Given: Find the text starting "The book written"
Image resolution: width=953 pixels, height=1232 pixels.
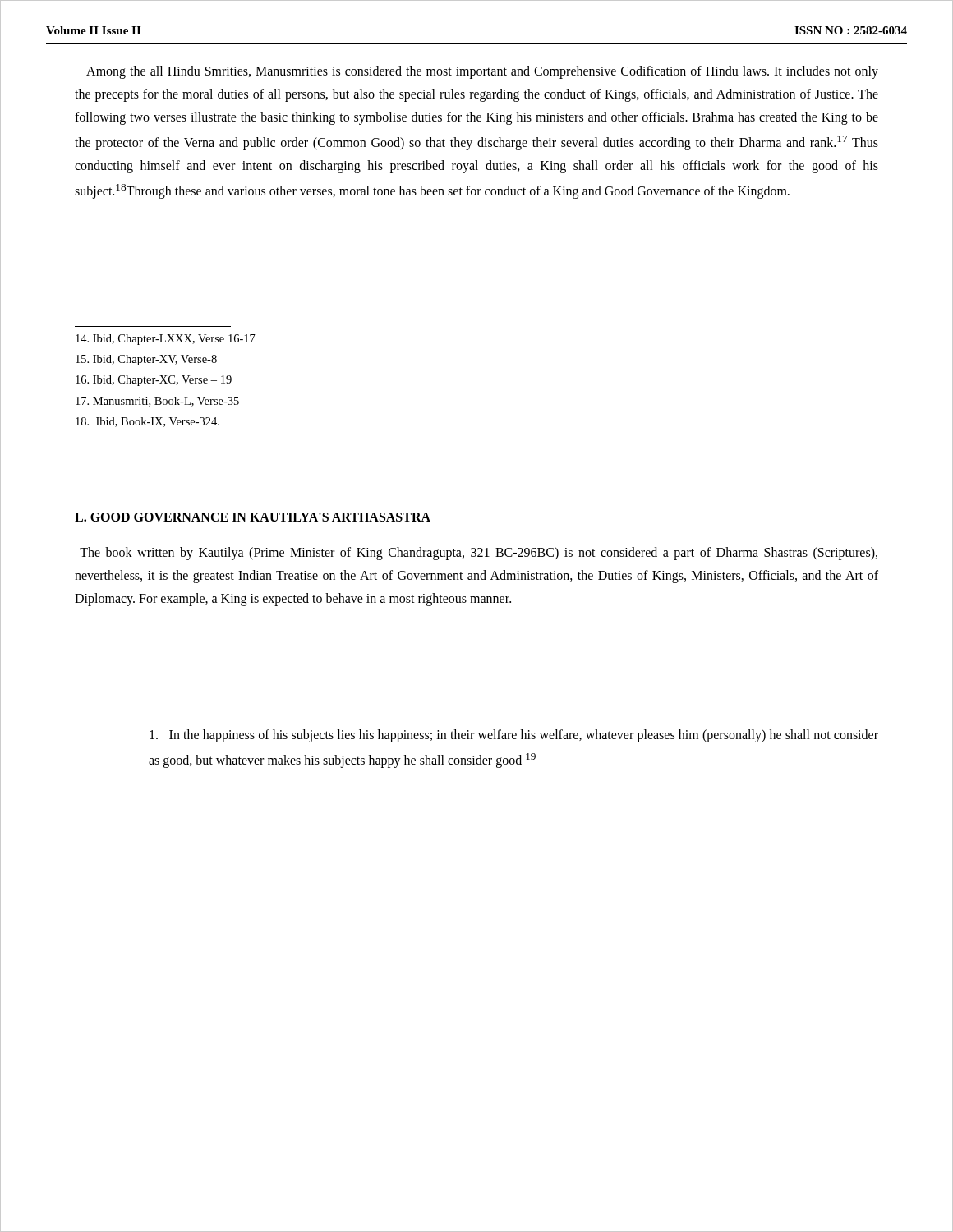Looking at the screenshot, I should click(476, 575).
